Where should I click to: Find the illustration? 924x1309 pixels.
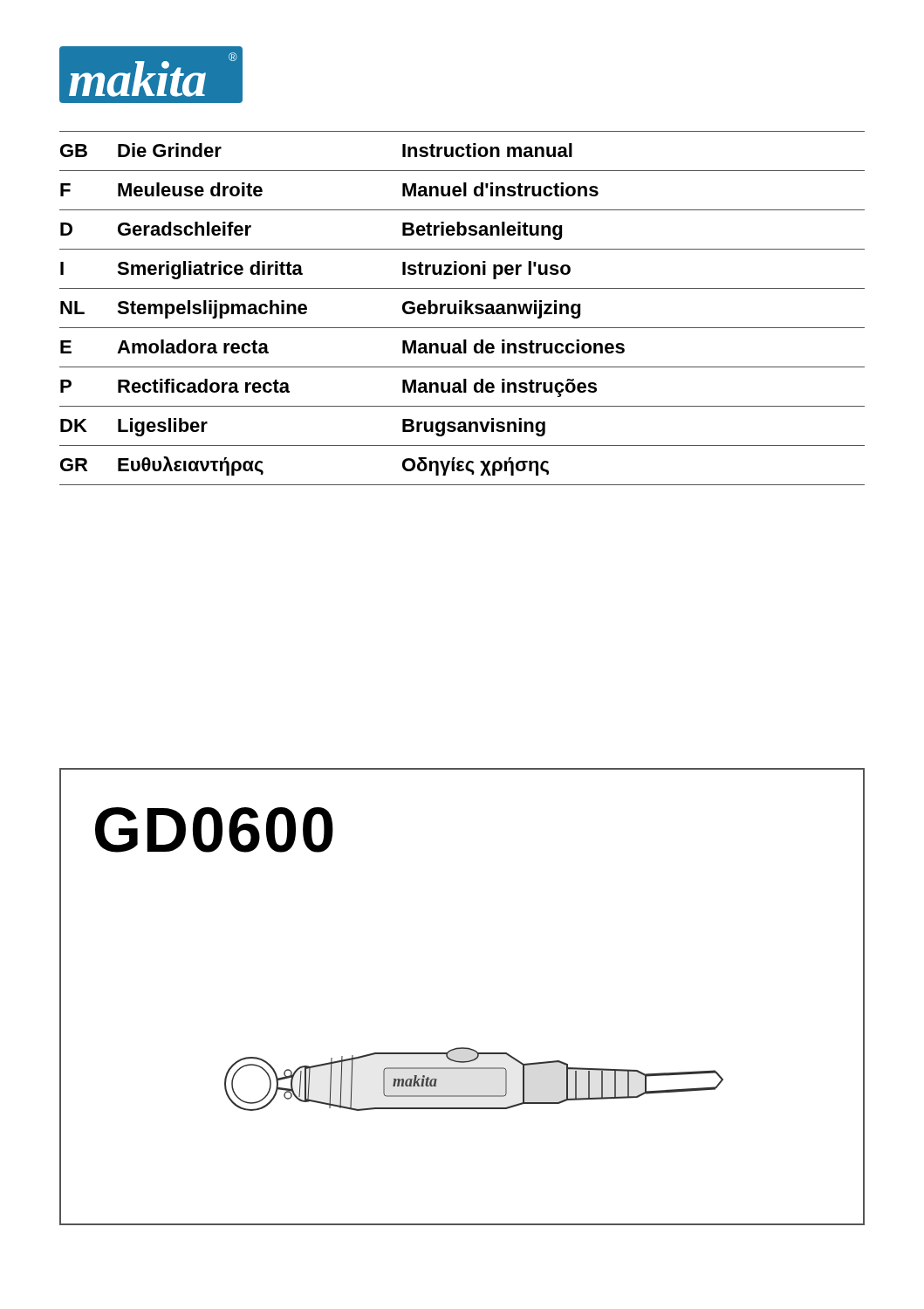point(462,1066)
